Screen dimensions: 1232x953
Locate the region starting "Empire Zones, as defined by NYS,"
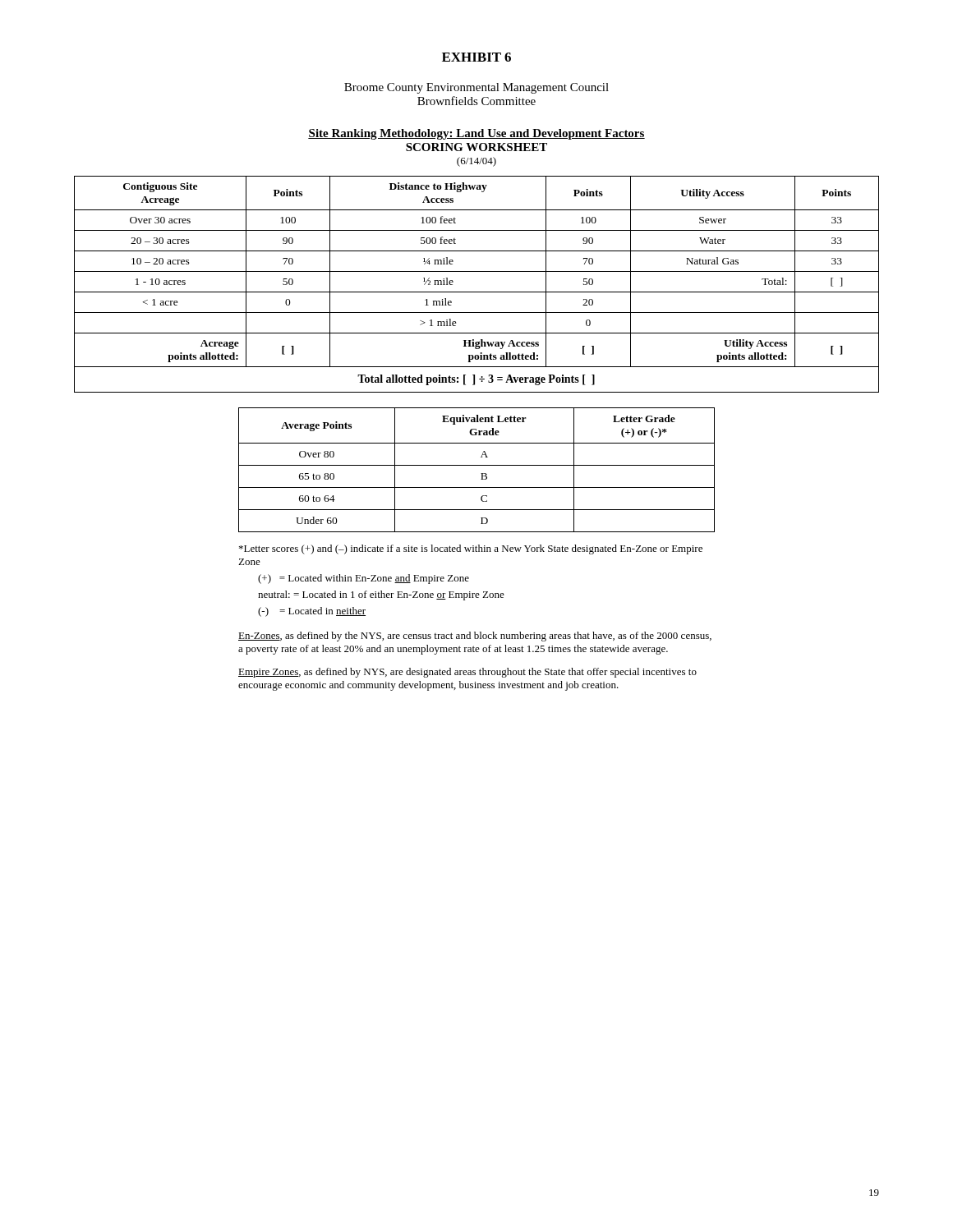[x=476, y=678]
